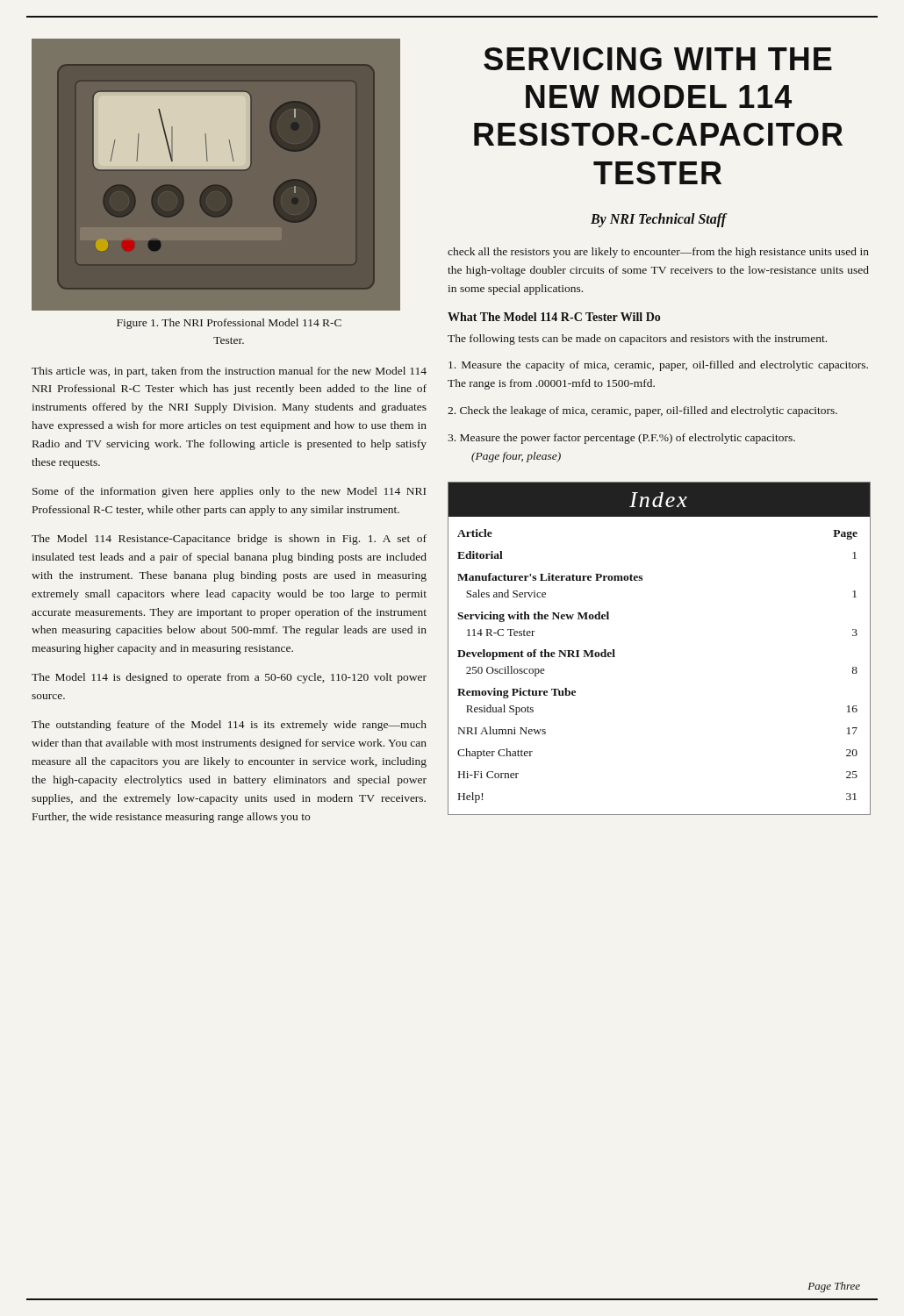Click the caption that begins "Figure 1. The NRI Professional Model 114"
The height and width of the screenshot is (1316, 904).
[x=229, y=331]
